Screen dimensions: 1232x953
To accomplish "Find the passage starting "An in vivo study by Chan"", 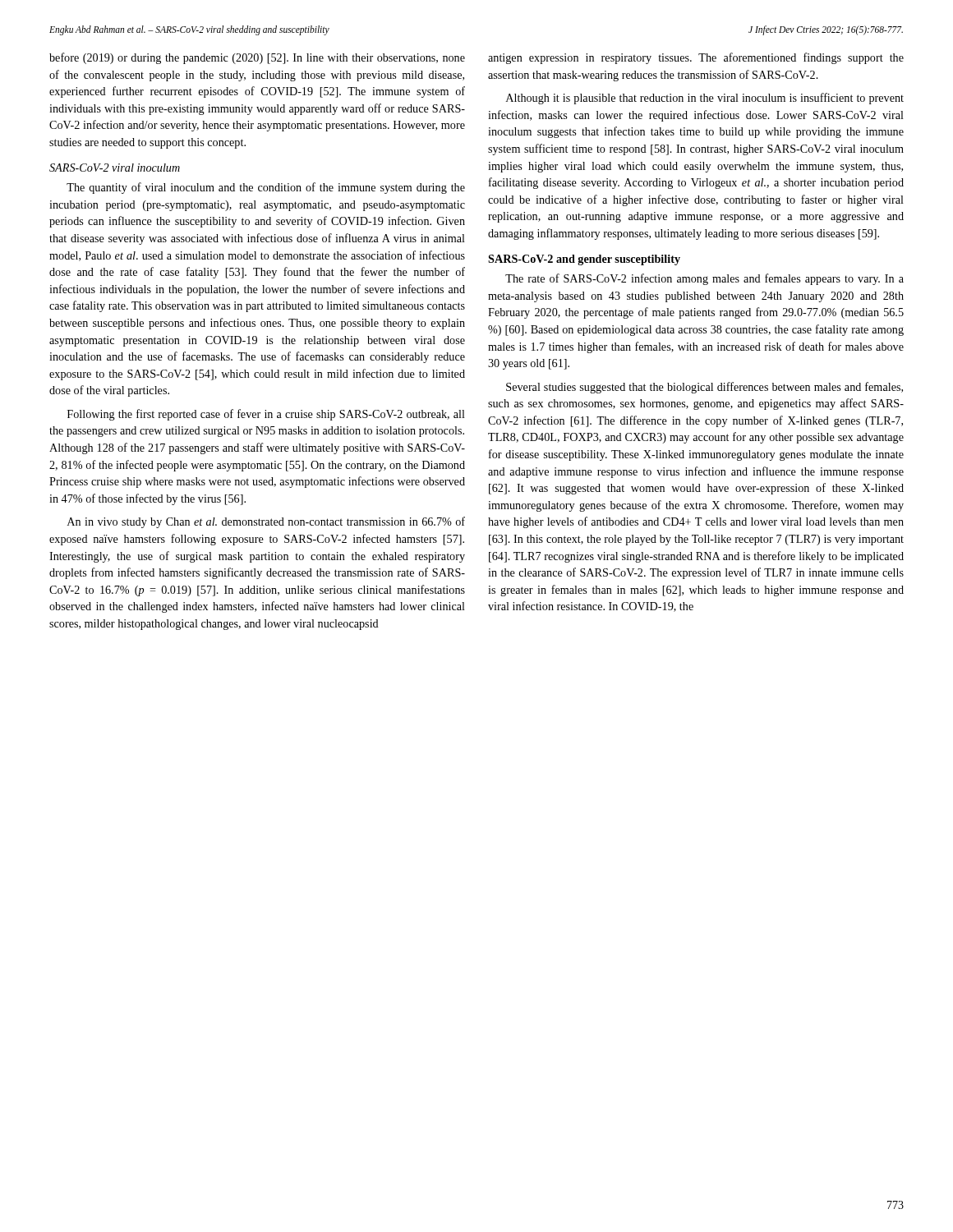I will tap(257, 573).
